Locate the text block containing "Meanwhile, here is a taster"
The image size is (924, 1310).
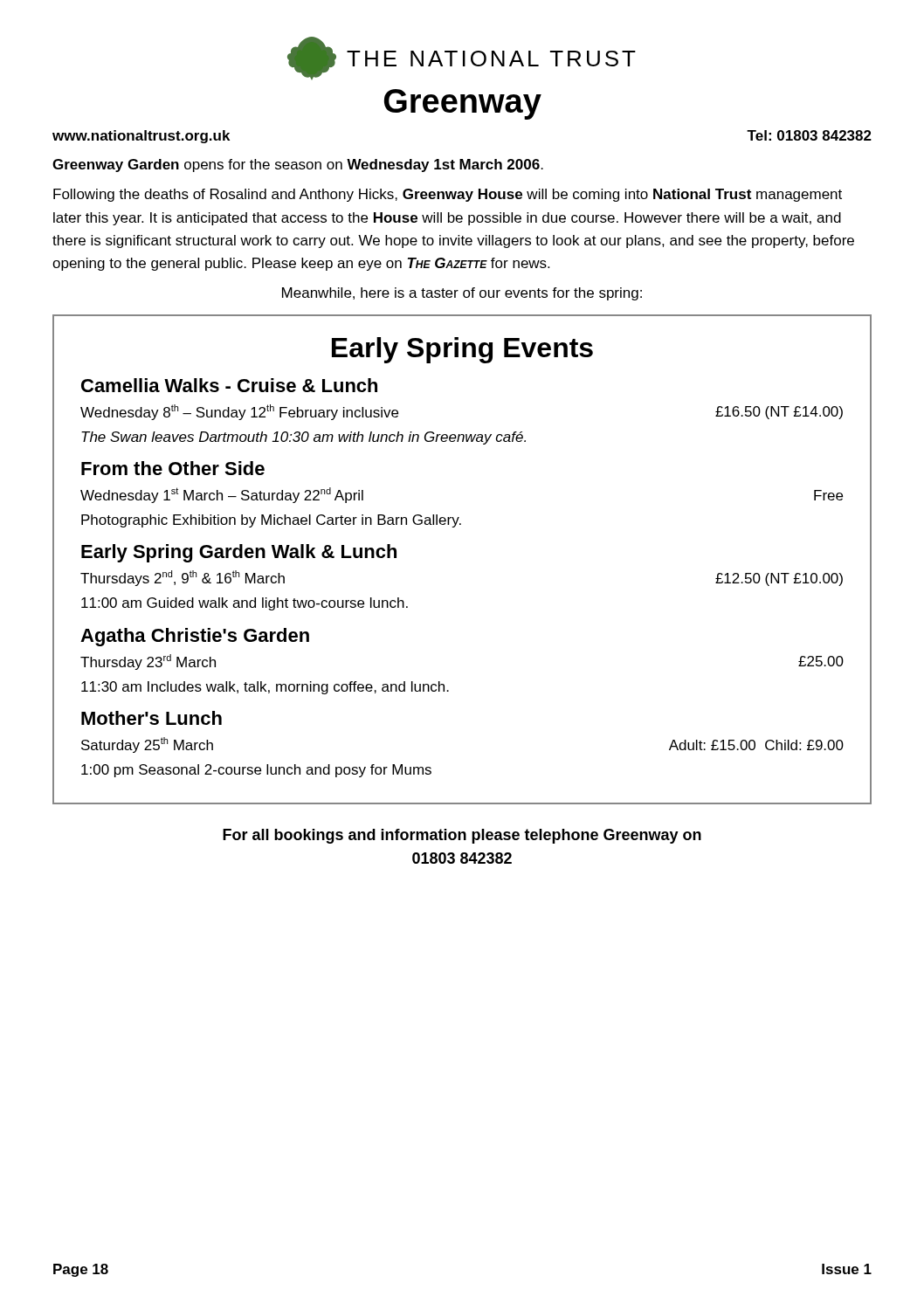coord(462,293)
